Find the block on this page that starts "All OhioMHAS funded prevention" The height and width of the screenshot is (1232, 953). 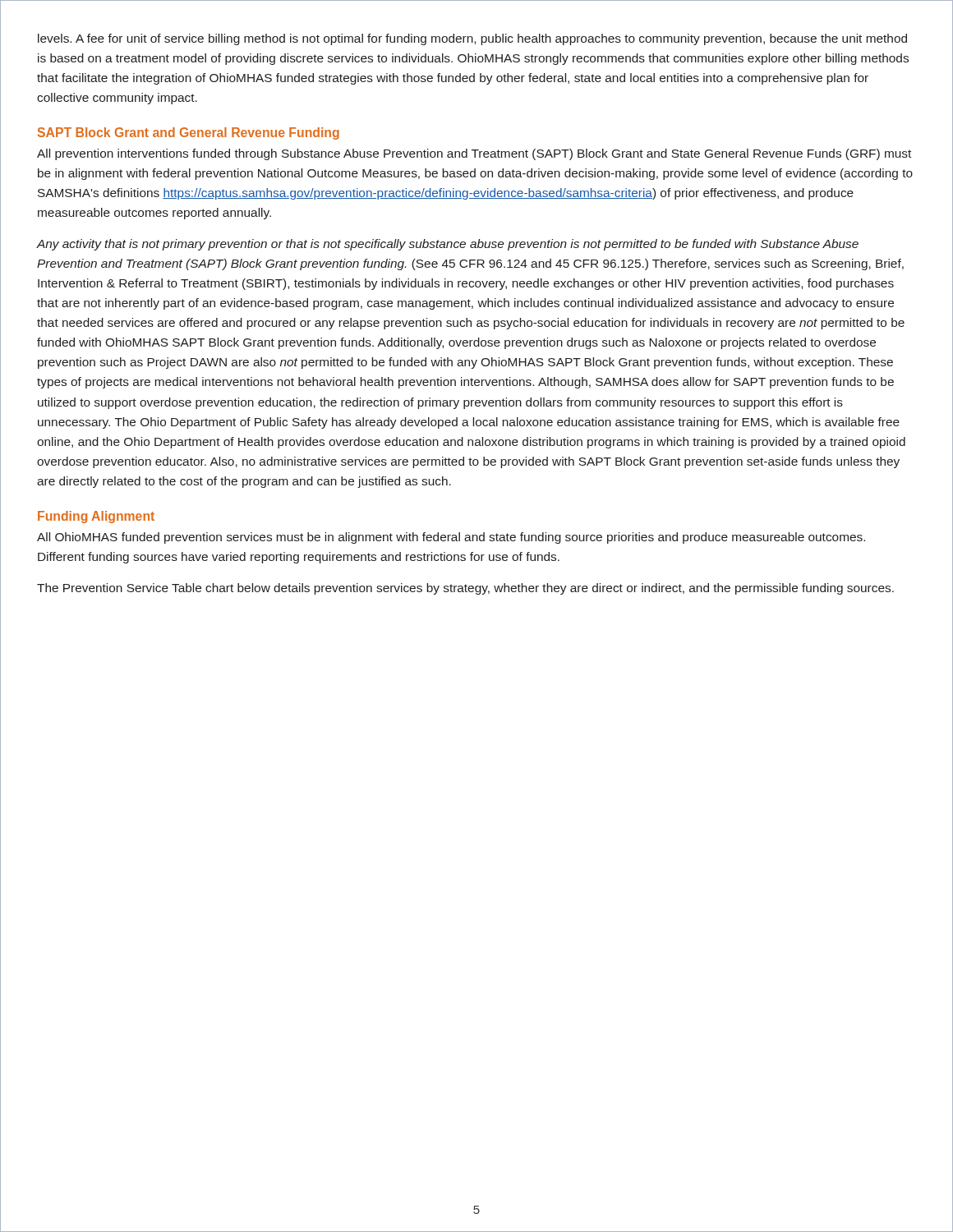click(452, 546)
